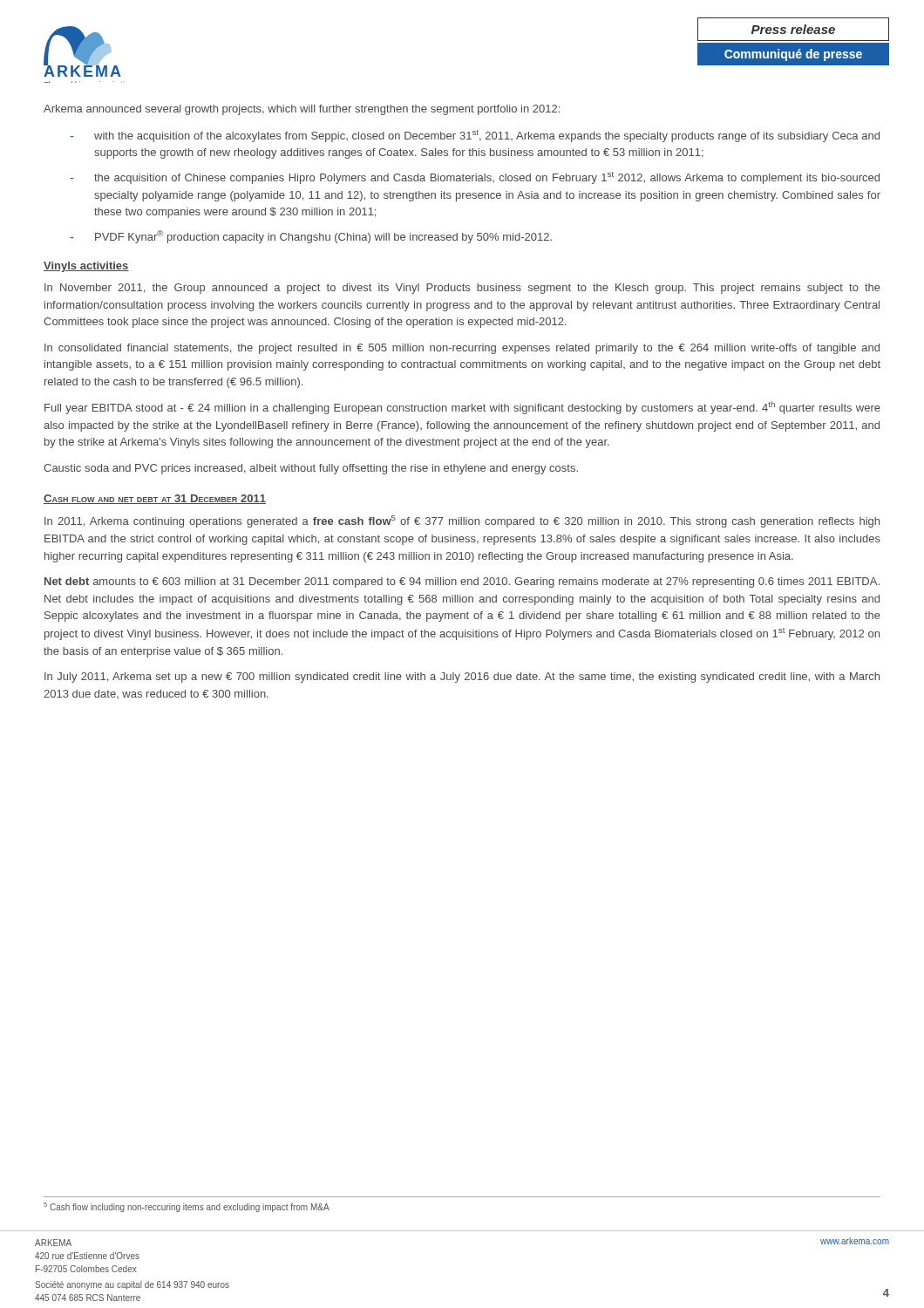Select the list item containing "- PVDF Kynar® production"
Screen dimensions: 1308x924
475,237
